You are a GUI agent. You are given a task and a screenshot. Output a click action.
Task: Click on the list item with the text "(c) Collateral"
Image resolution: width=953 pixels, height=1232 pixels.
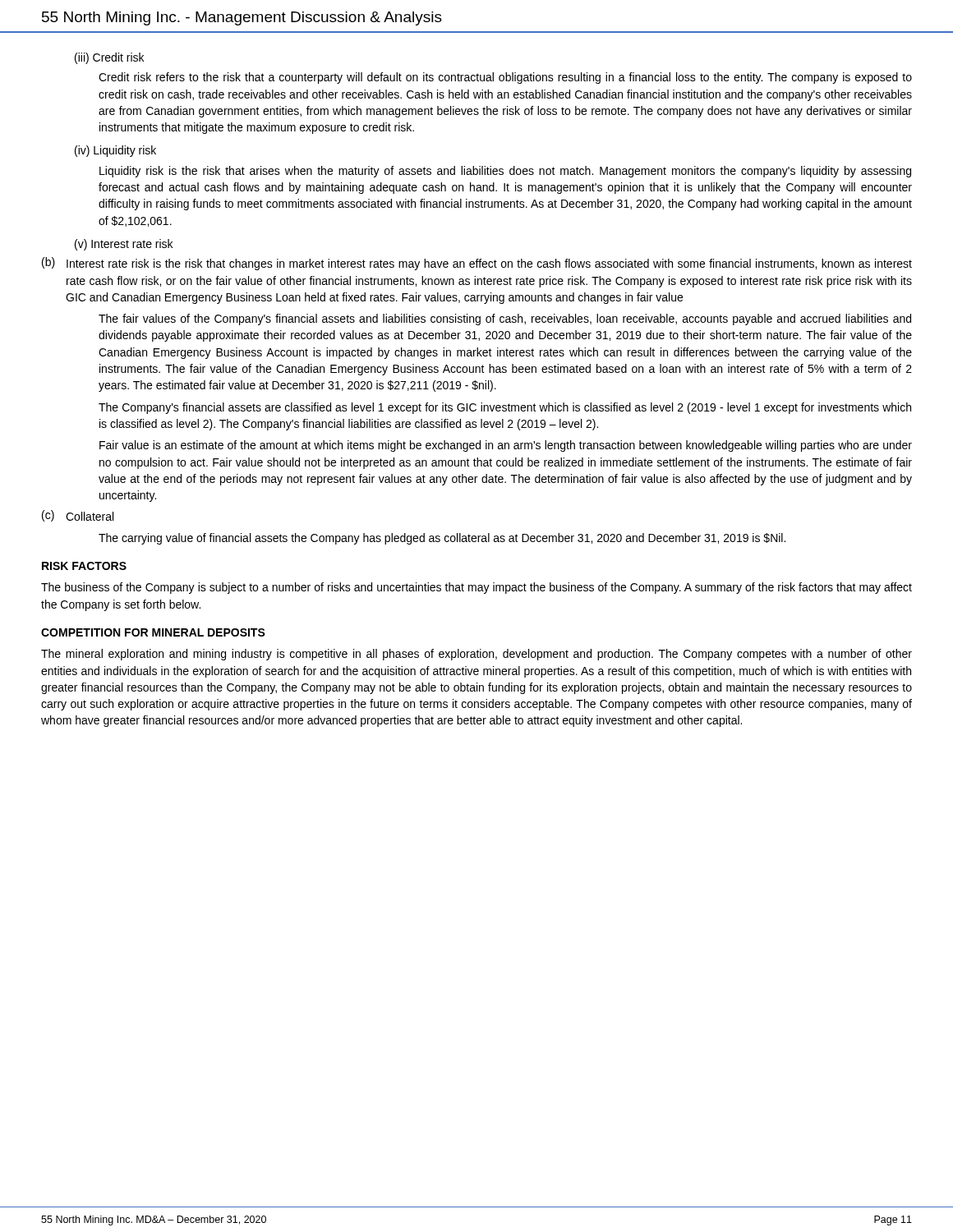pos(78,516)
